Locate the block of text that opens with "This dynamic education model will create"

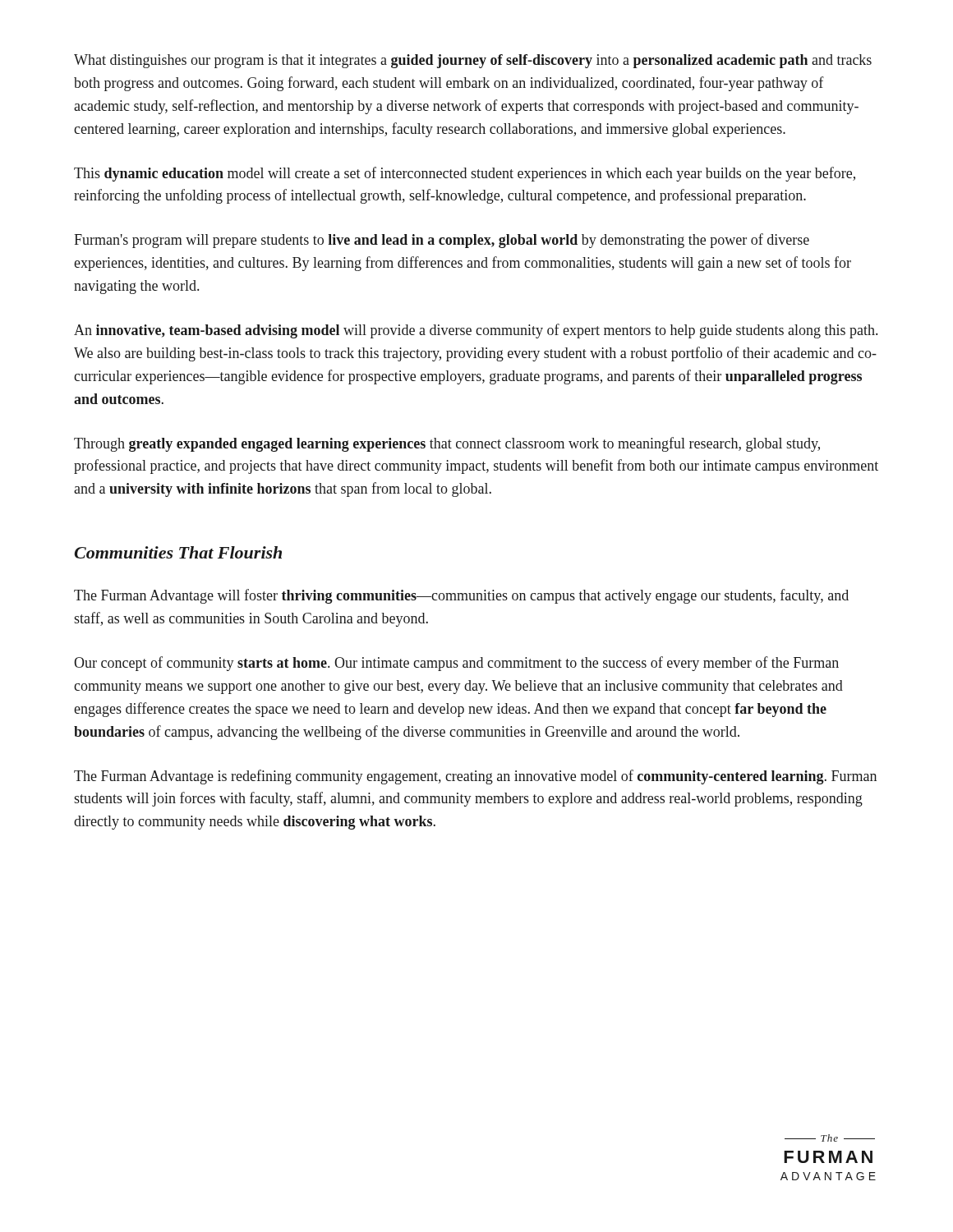tap(465, 184)
